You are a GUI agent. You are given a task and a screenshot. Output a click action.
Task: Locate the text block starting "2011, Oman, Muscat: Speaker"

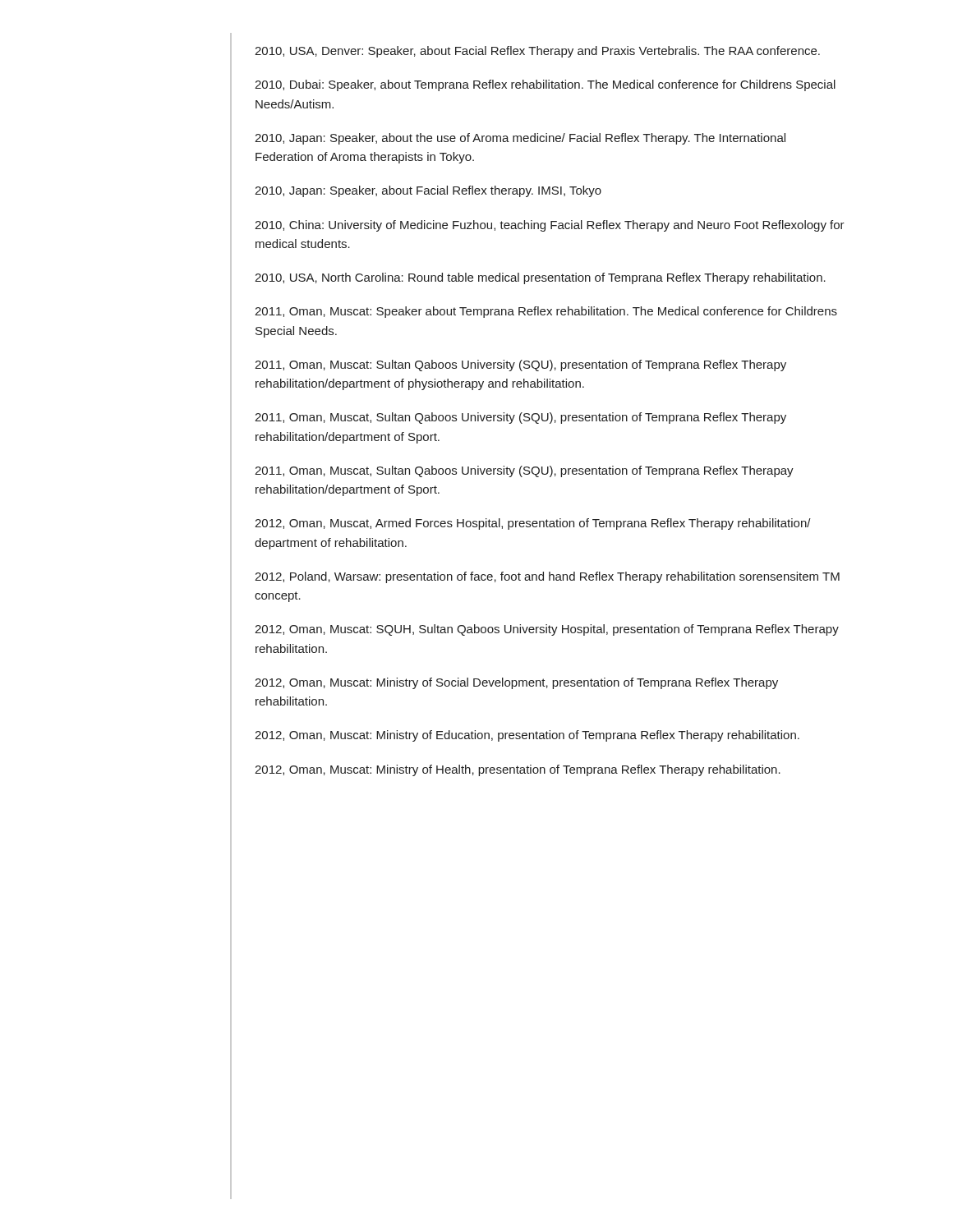click(x=546, y=321)
